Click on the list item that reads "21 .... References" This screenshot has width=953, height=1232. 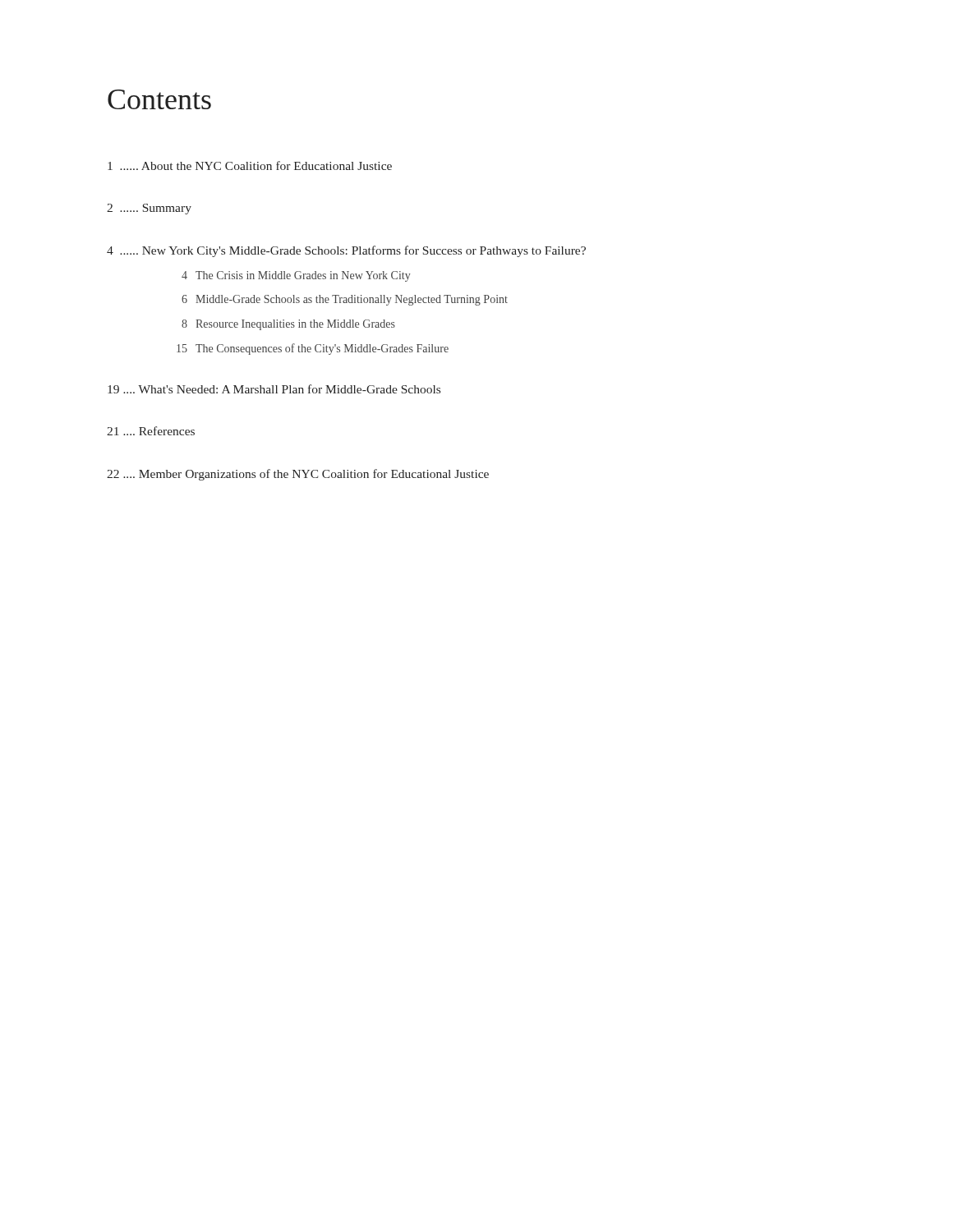click(151, 431)
